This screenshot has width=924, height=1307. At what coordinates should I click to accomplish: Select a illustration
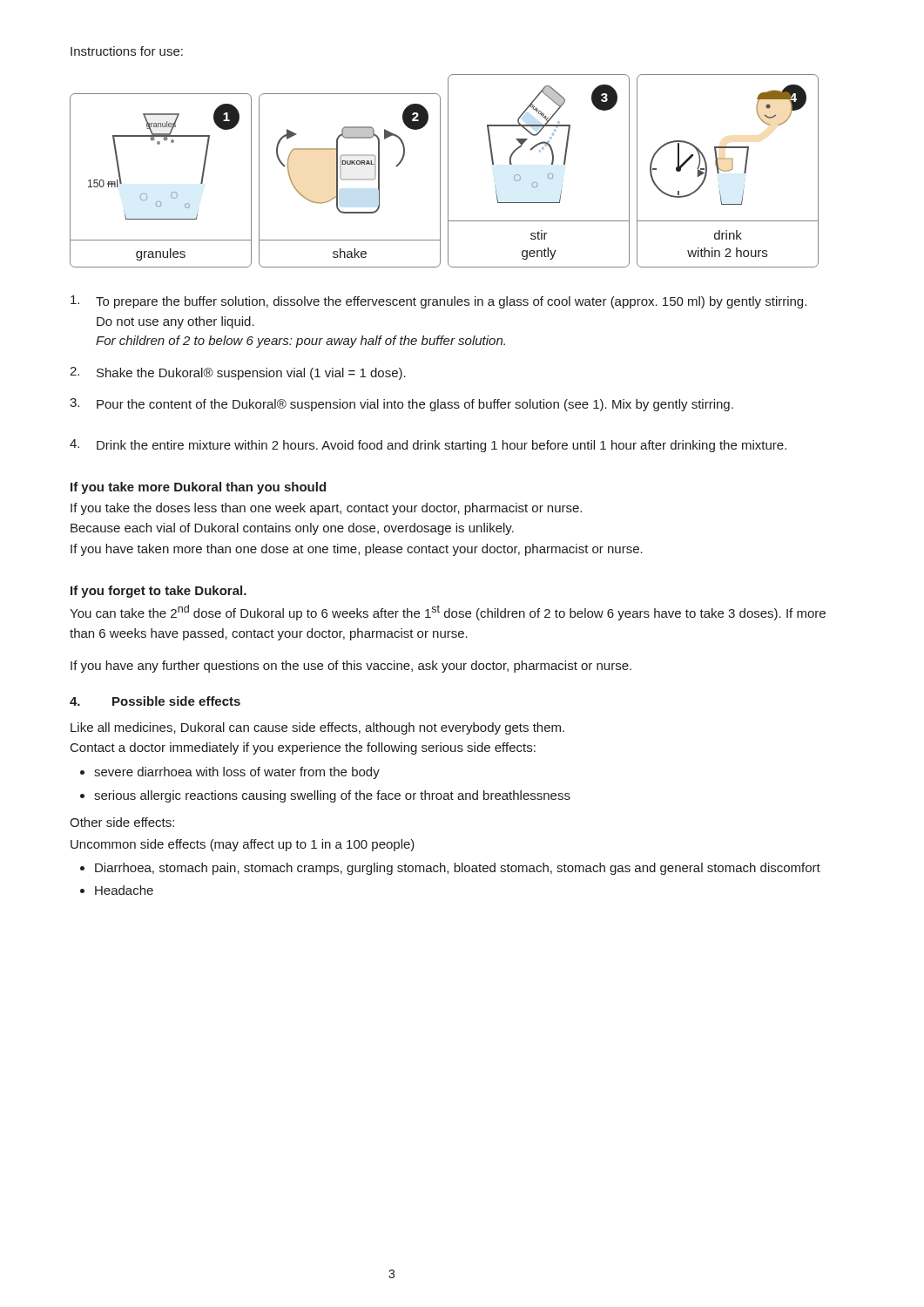tap(462, 171)
